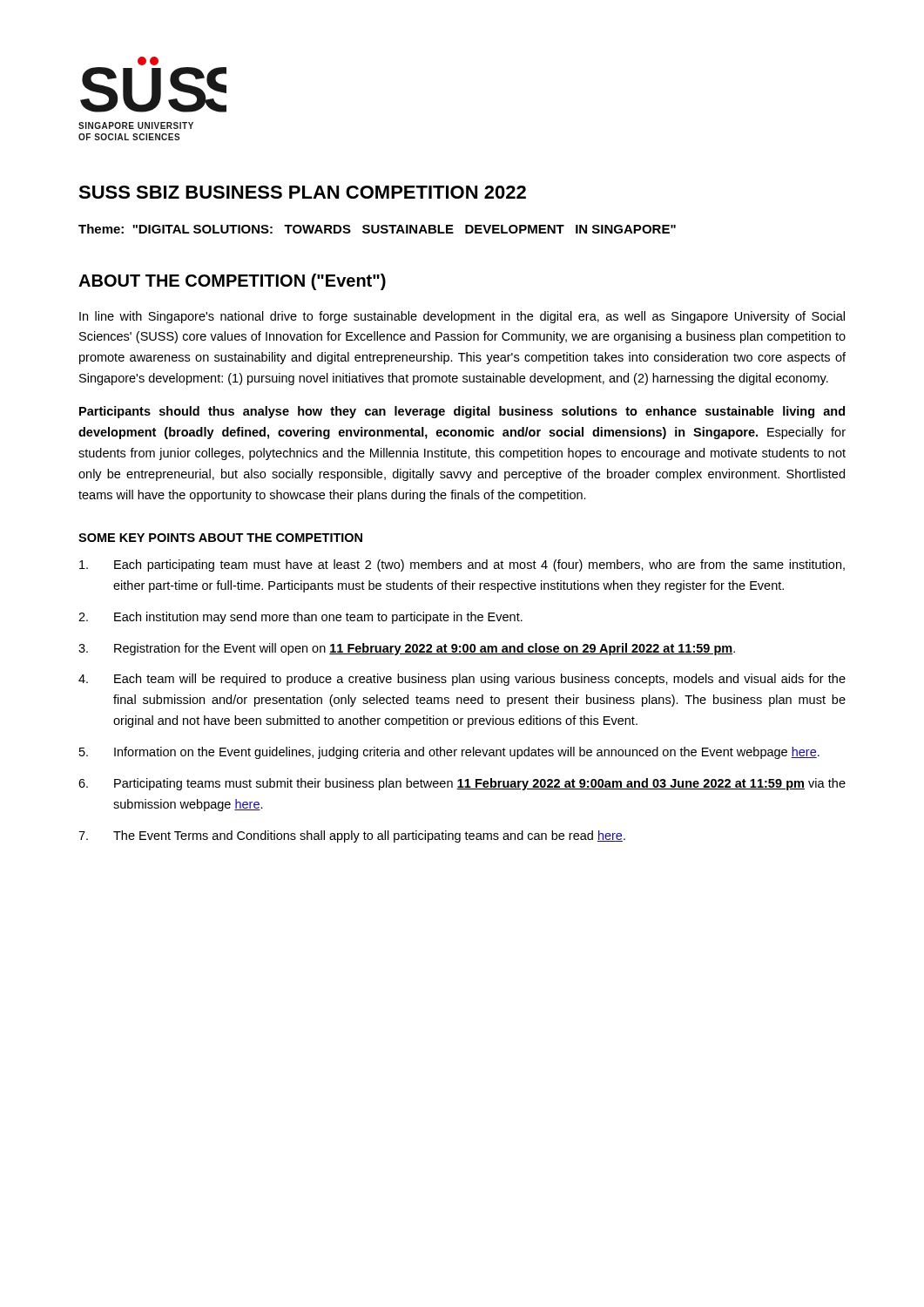This screenshot has height=1307, width=924.
Task: Click on the region starting "In line with Singapore's national"
Action: coord(462,347)
